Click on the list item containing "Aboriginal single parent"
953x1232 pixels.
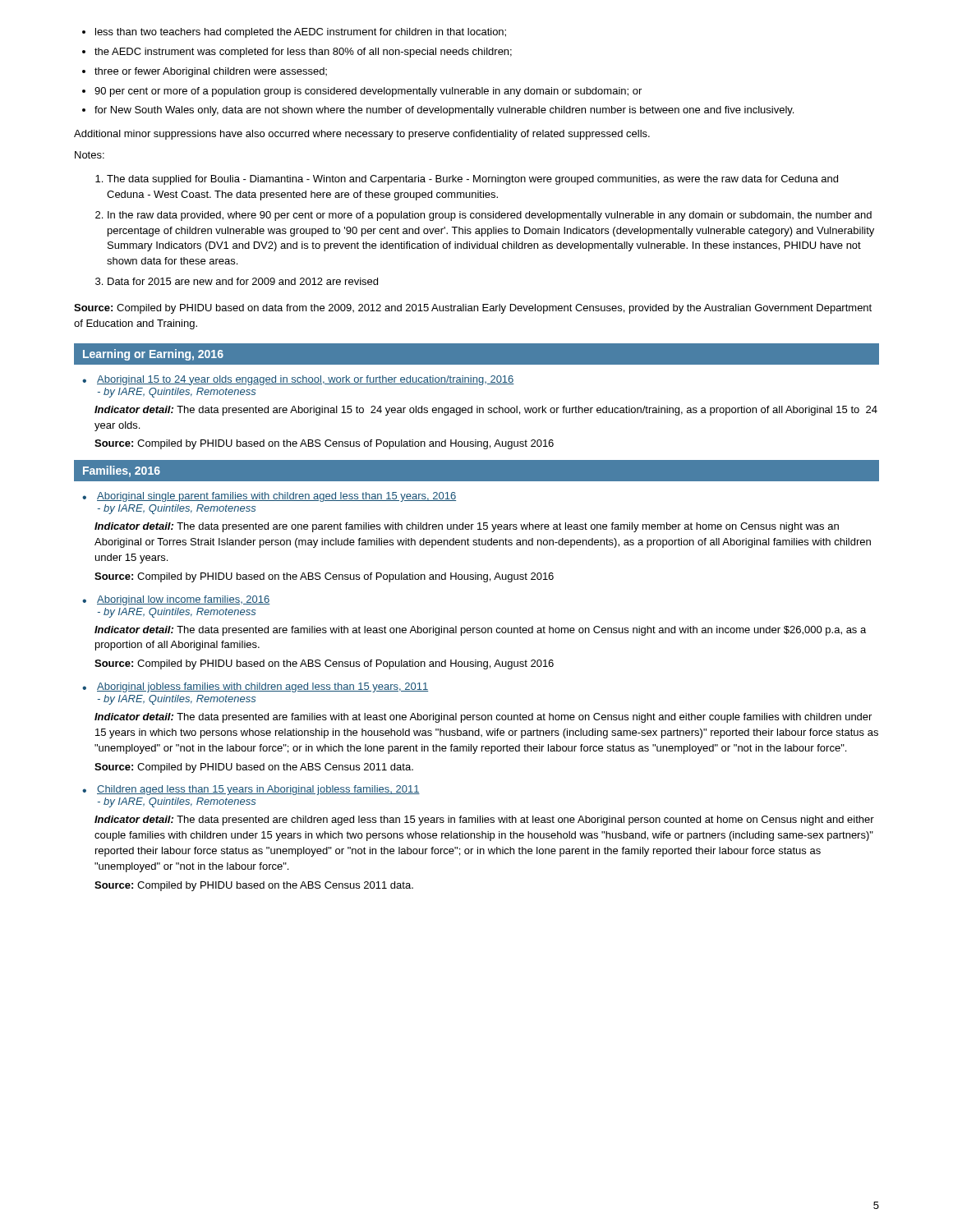(277, 502)
